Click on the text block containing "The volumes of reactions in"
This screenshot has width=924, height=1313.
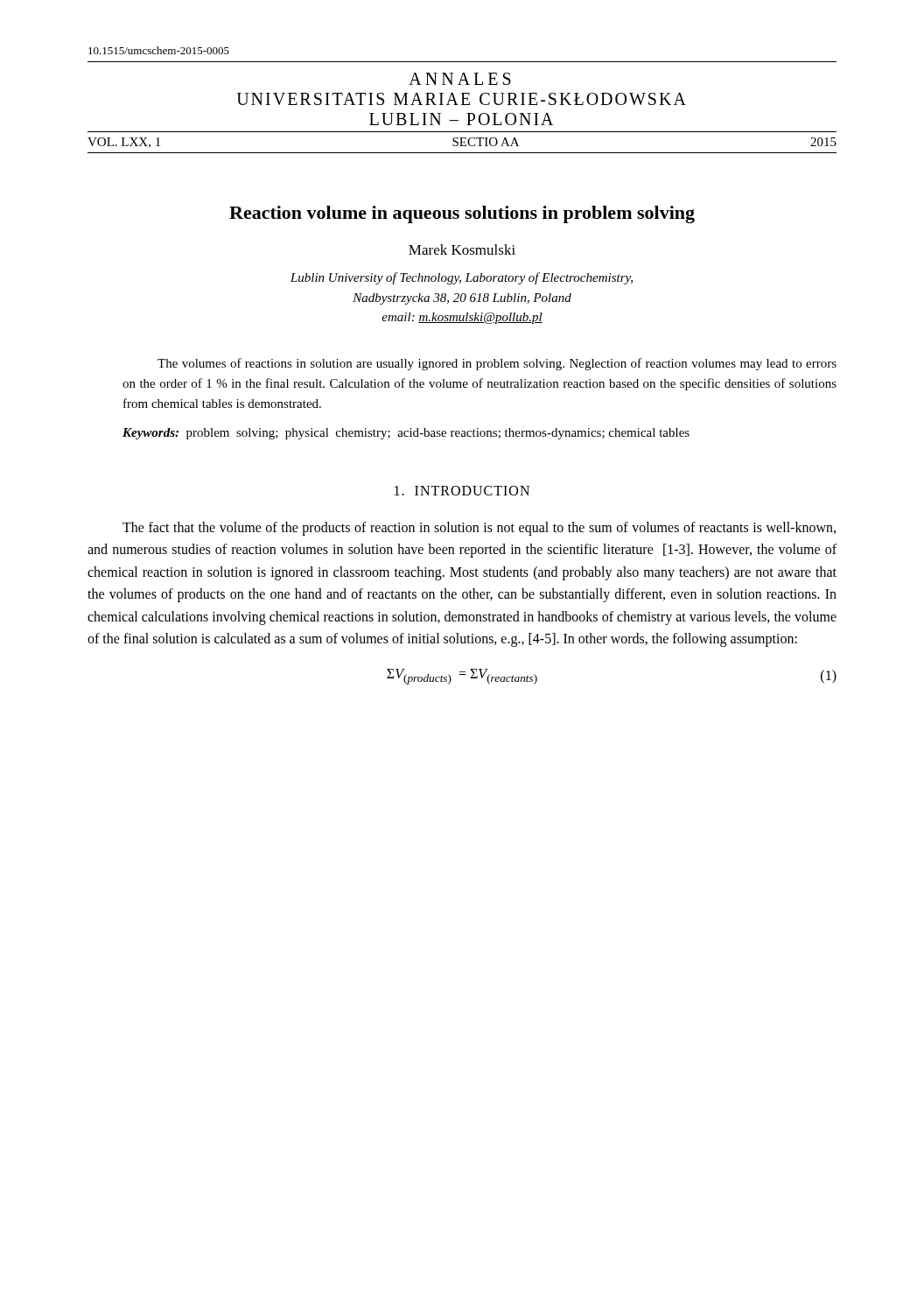(x=480, y=383)
